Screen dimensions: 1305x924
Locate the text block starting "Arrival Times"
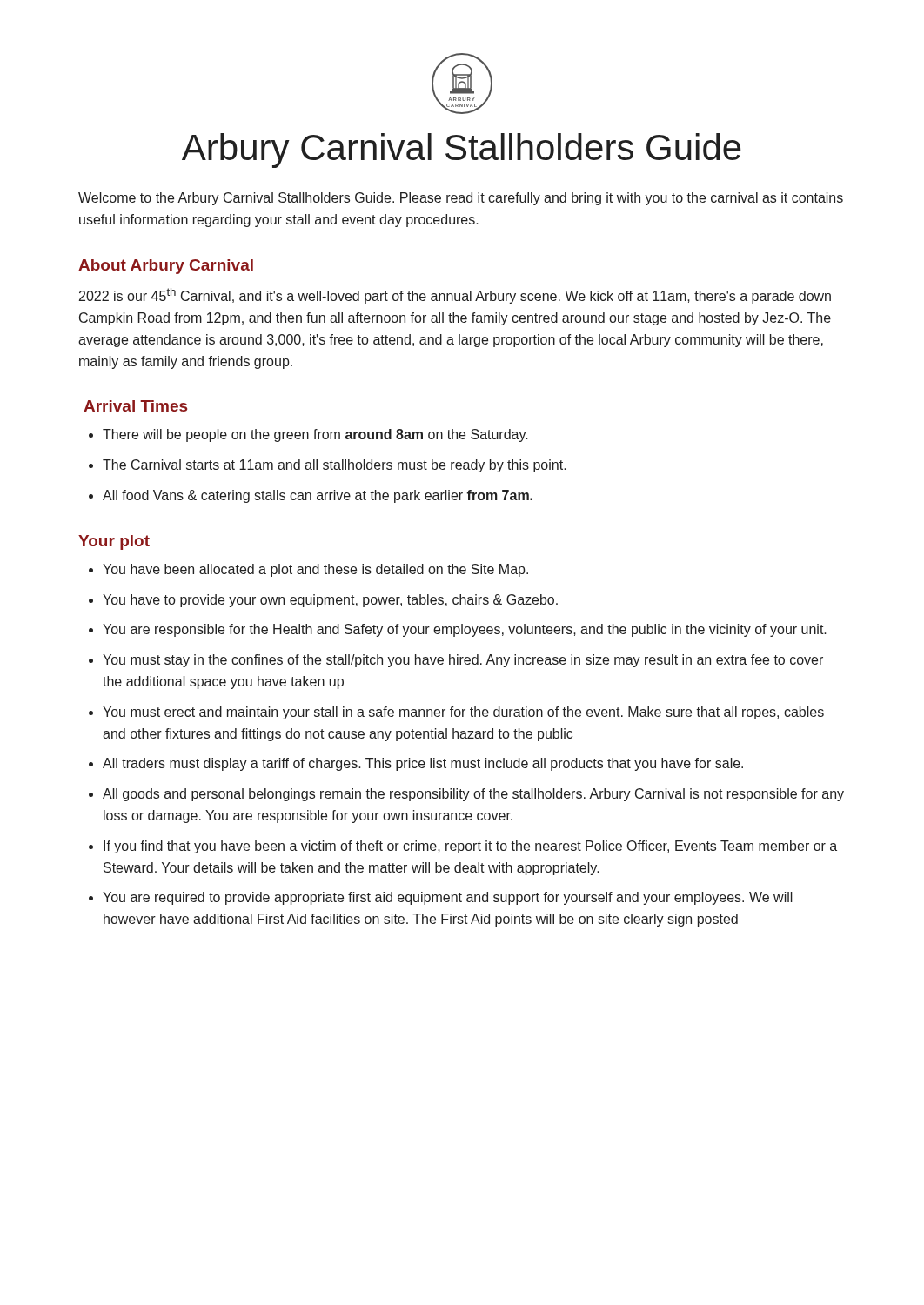tap(136, 406)
